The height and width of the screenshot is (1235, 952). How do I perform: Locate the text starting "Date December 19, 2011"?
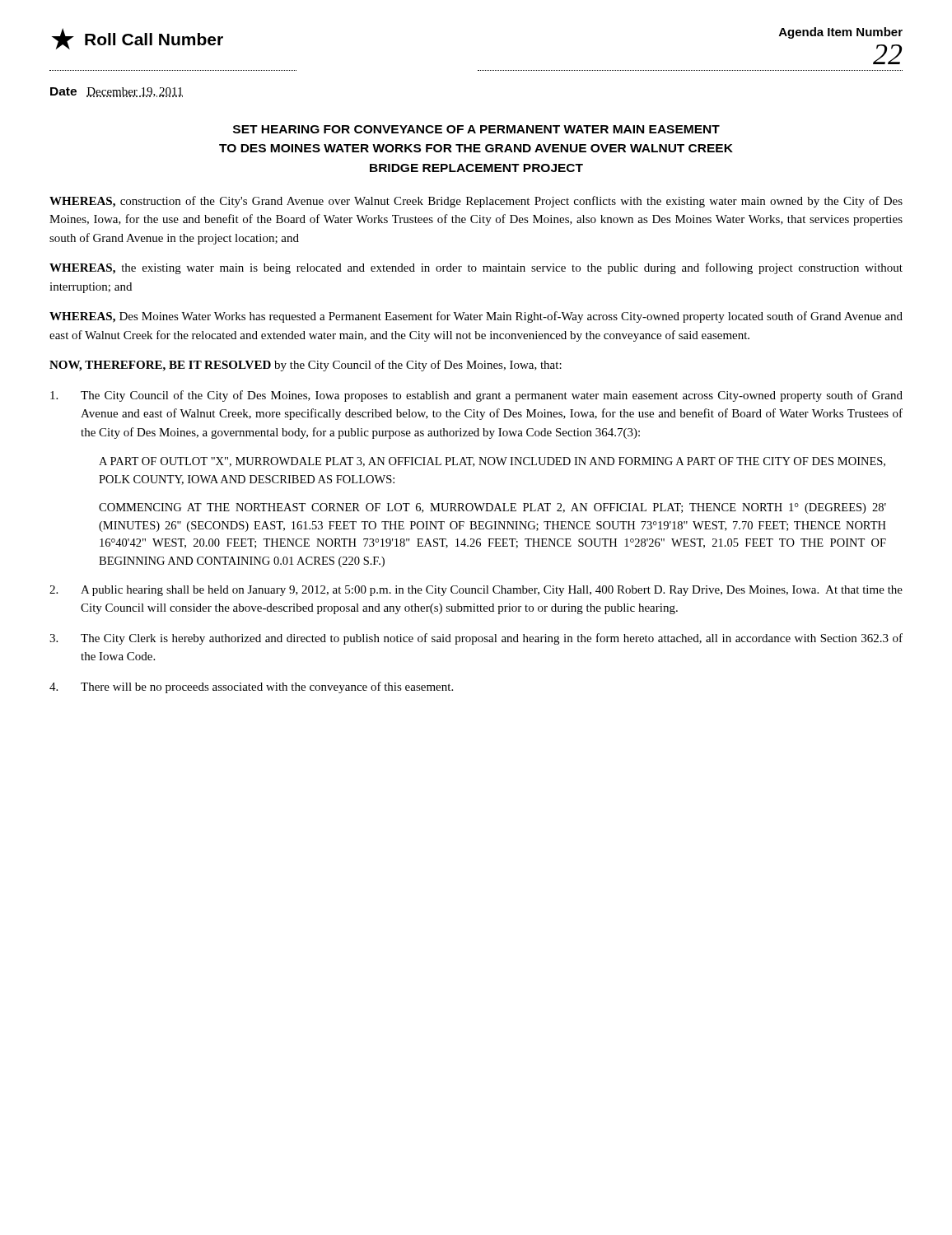point(116,91)
